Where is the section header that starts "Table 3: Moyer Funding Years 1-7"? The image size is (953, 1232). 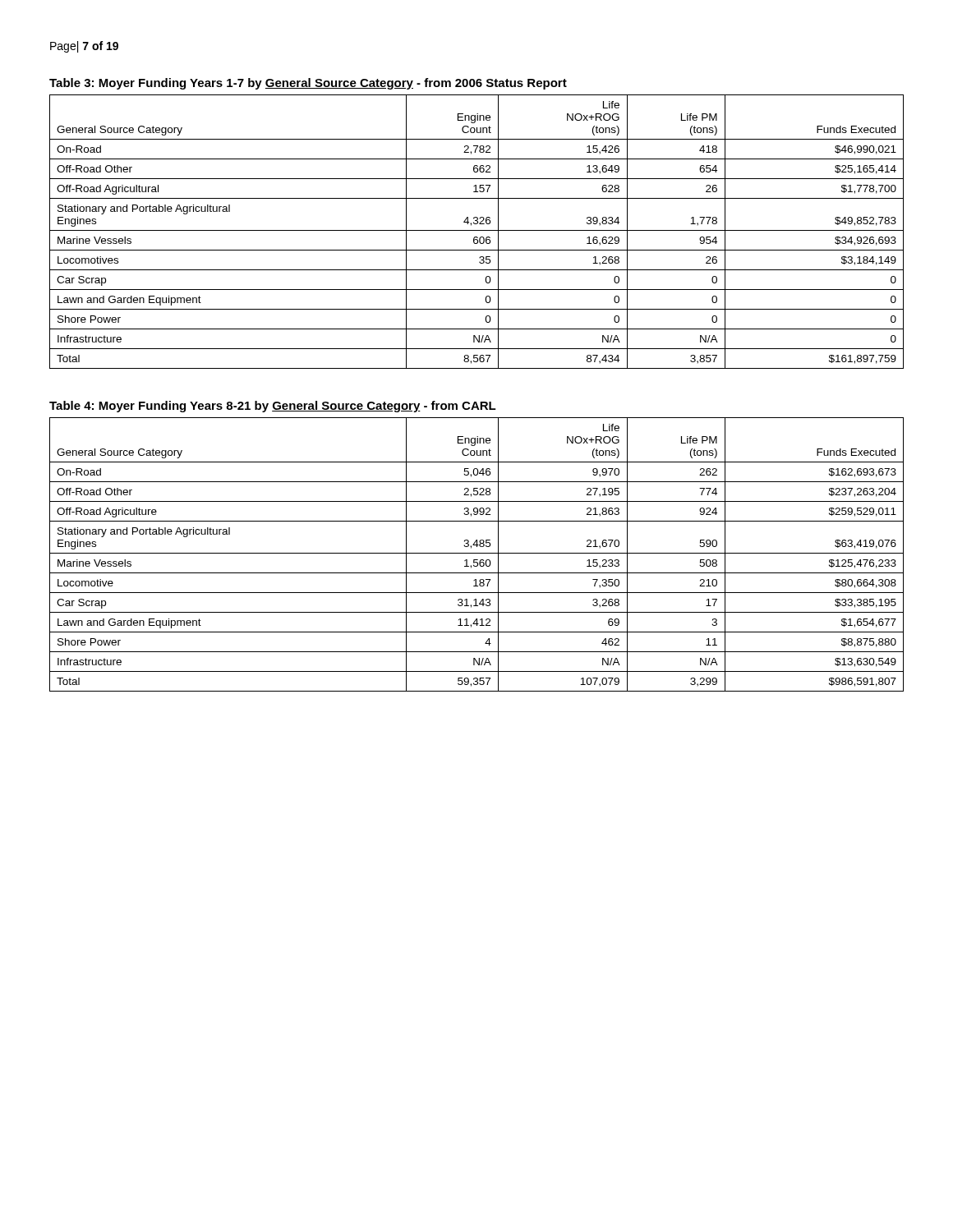click(x=308, y=83)
